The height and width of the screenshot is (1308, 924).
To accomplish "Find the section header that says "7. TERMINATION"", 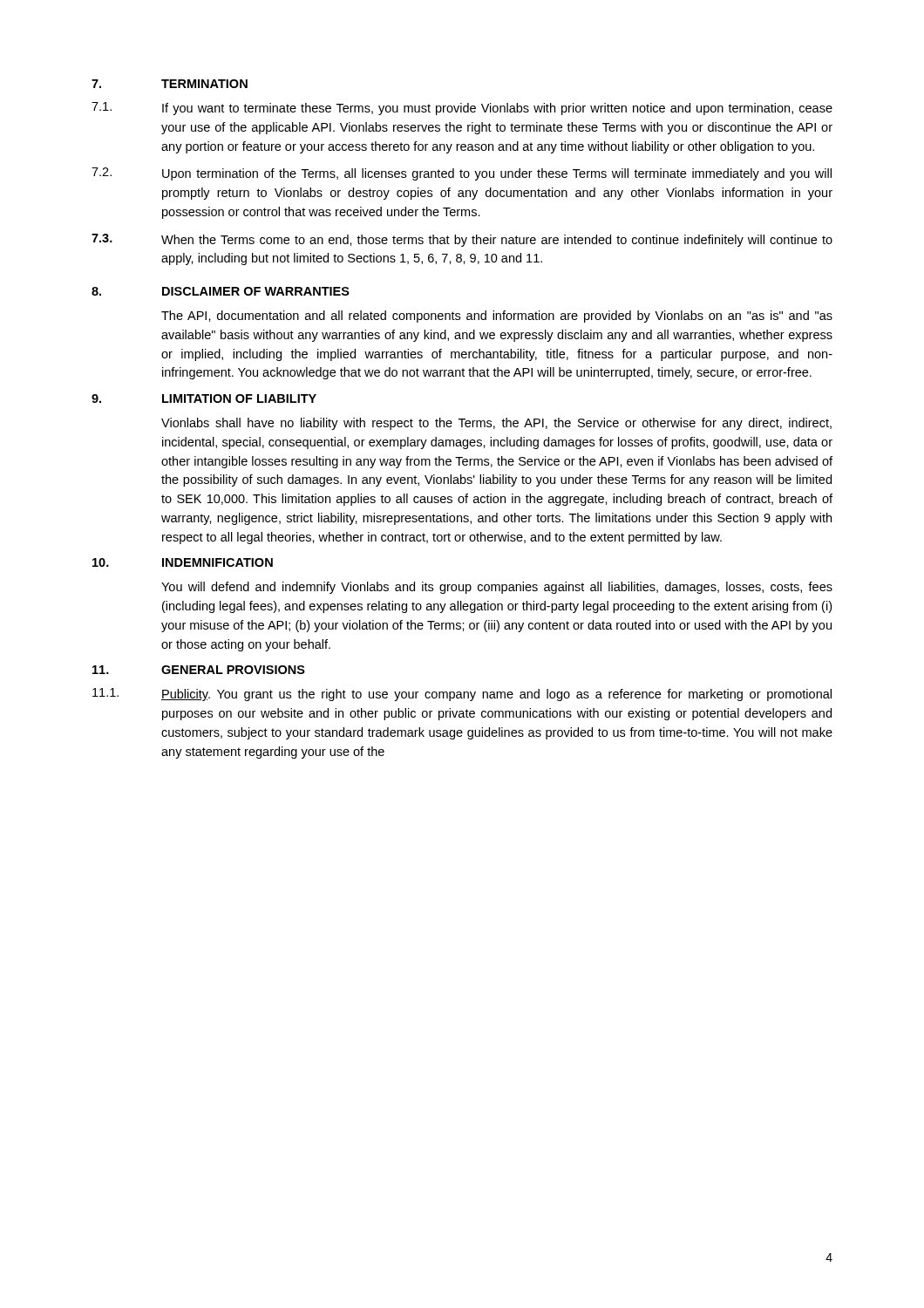I will [170, 84].
